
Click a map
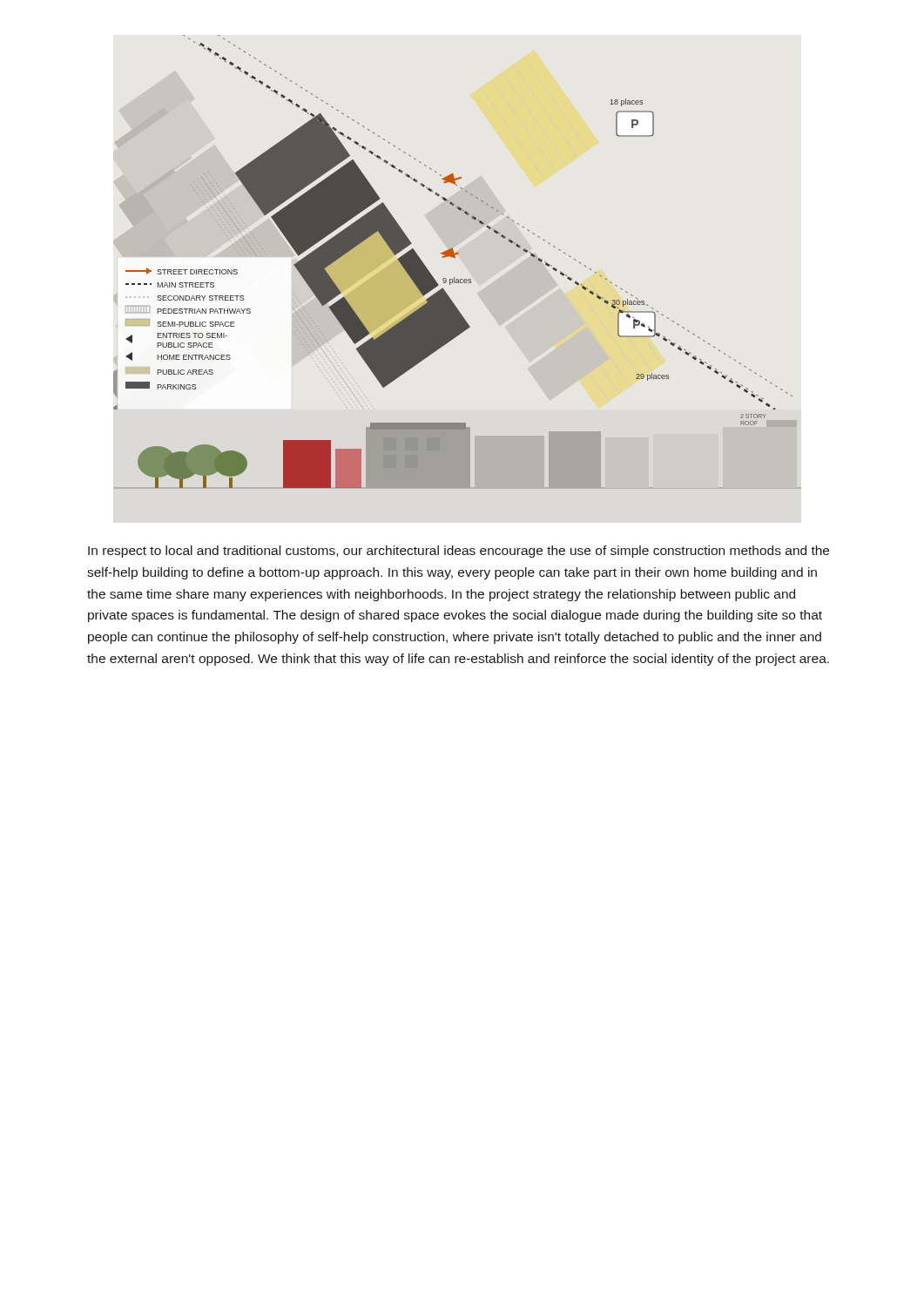[457, 279]
